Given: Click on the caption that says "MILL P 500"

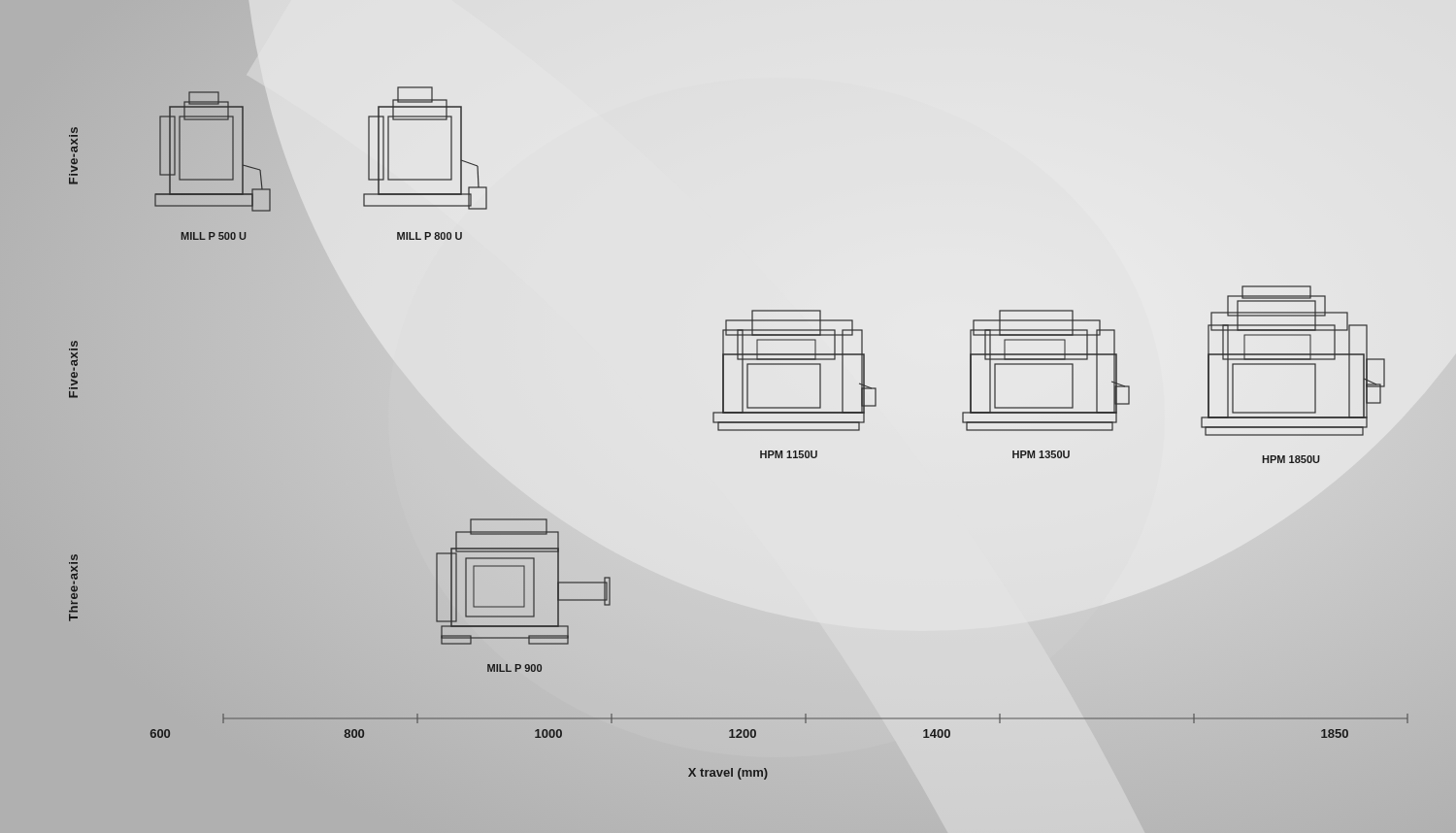Looking at the screenshot, I should tap(214, 236).
